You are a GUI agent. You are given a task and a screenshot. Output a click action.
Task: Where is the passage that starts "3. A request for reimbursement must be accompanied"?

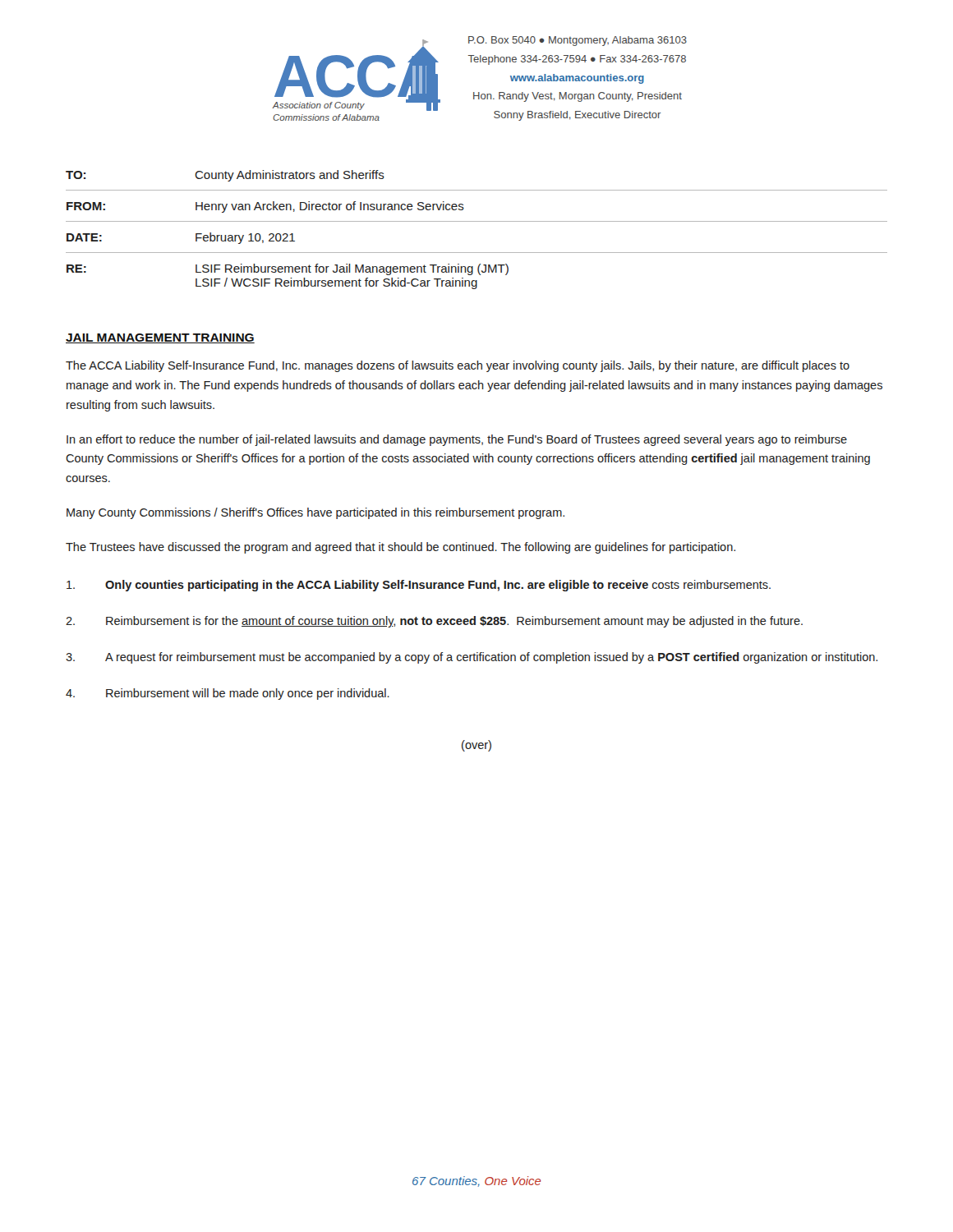[x=472, y=658]
